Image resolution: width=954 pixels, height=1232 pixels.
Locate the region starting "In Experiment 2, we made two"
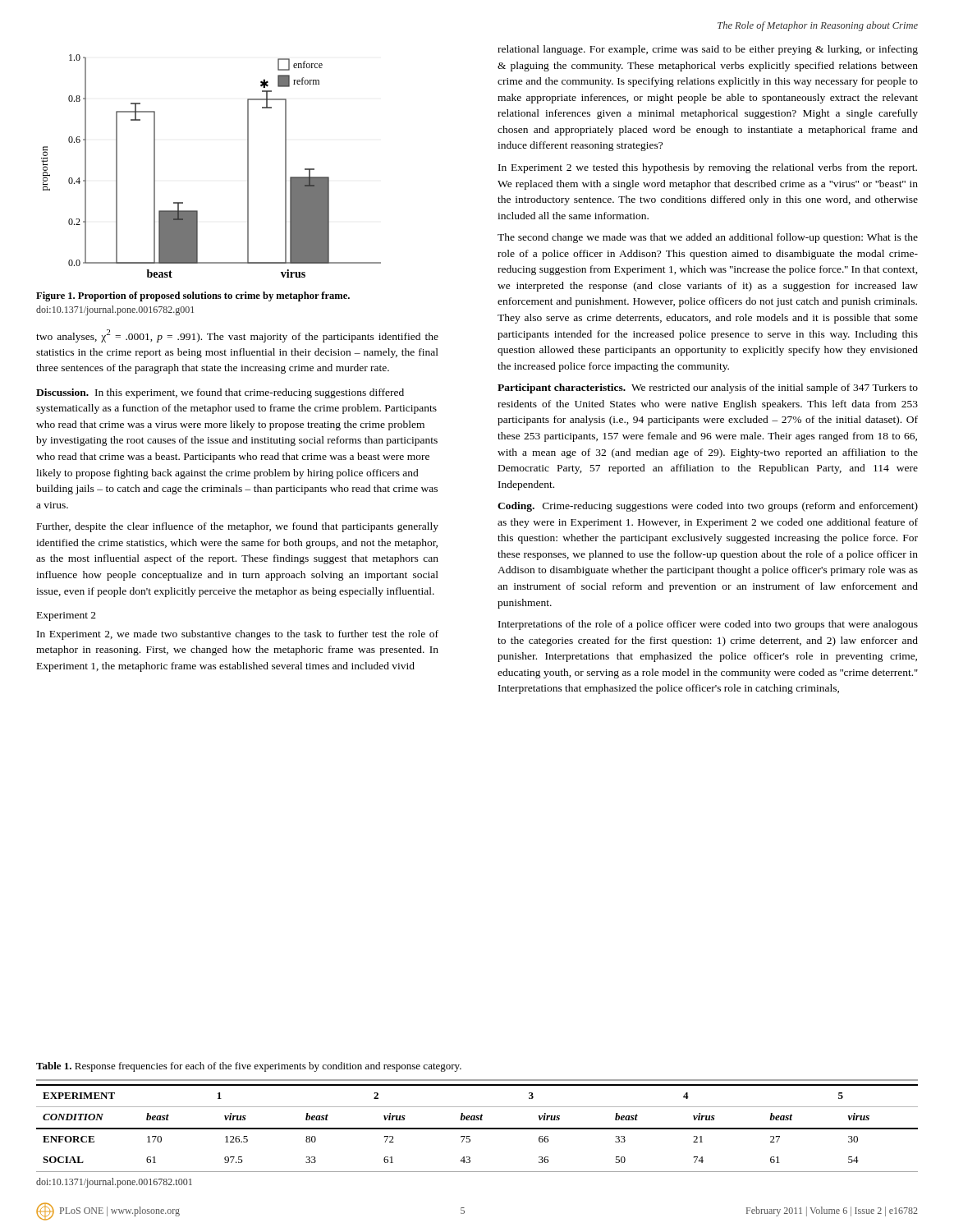coord(237,649)
